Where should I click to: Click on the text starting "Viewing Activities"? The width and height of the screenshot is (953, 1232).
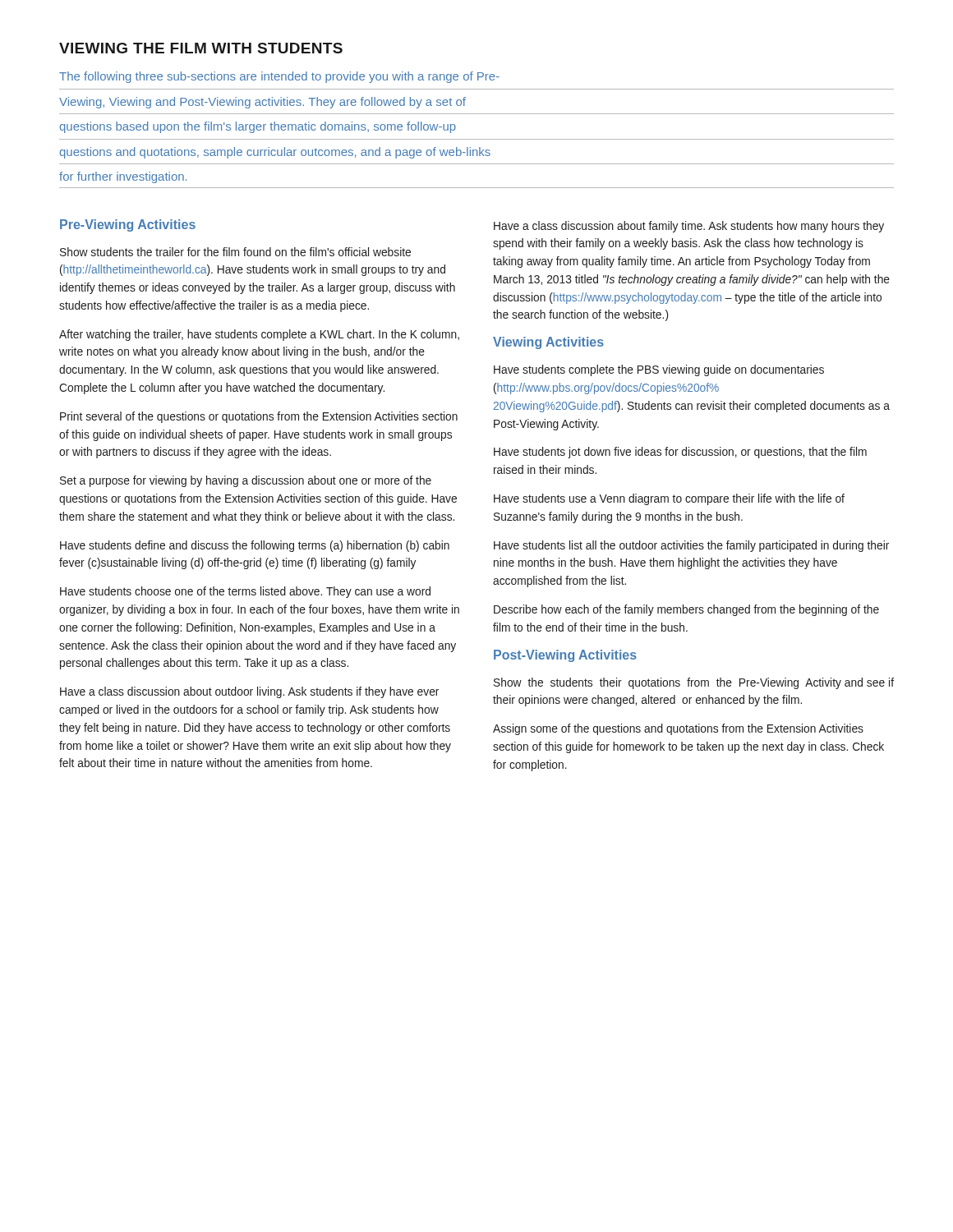coord(548,343)
